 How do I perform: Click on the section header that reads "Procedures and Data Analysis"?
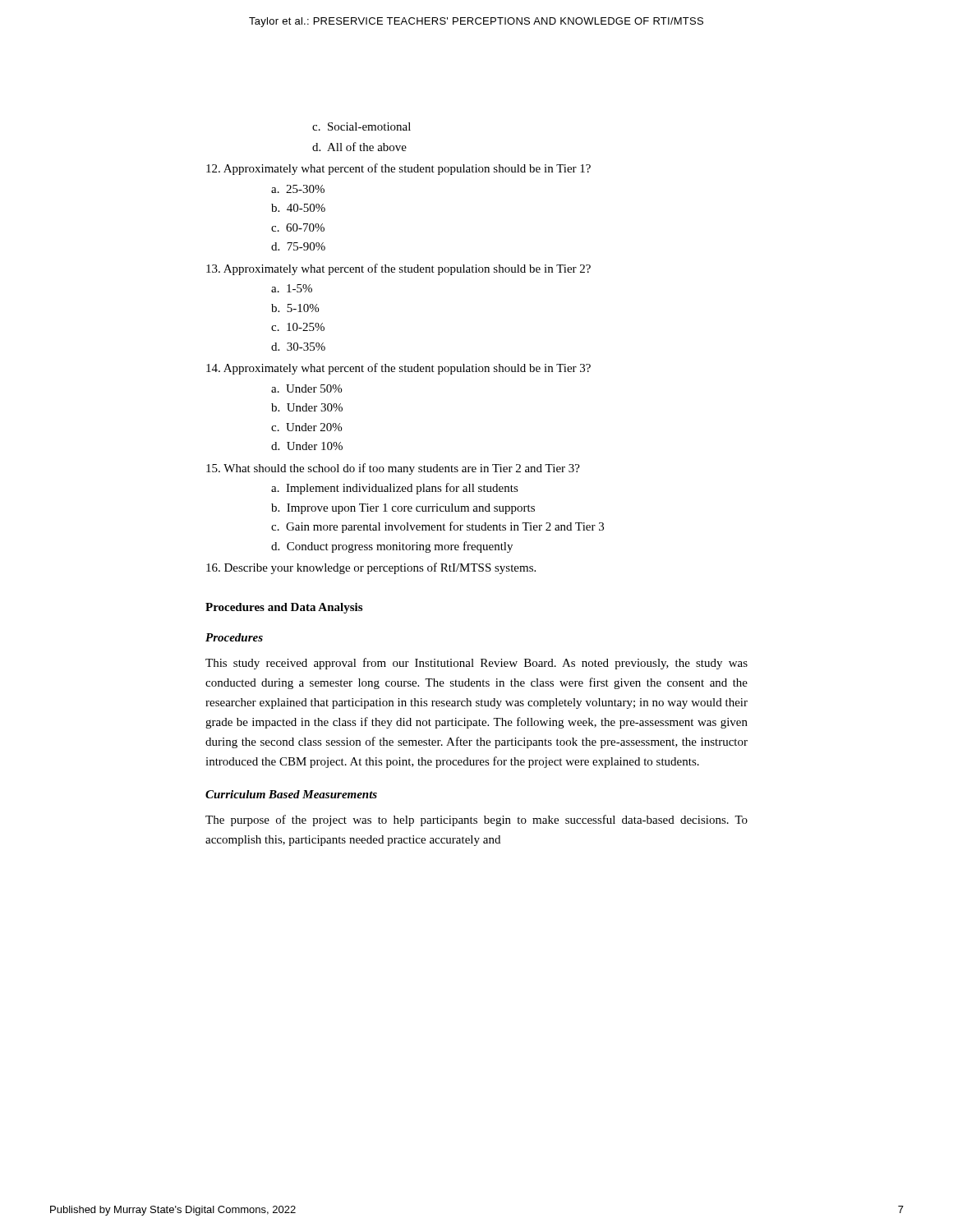284,607
